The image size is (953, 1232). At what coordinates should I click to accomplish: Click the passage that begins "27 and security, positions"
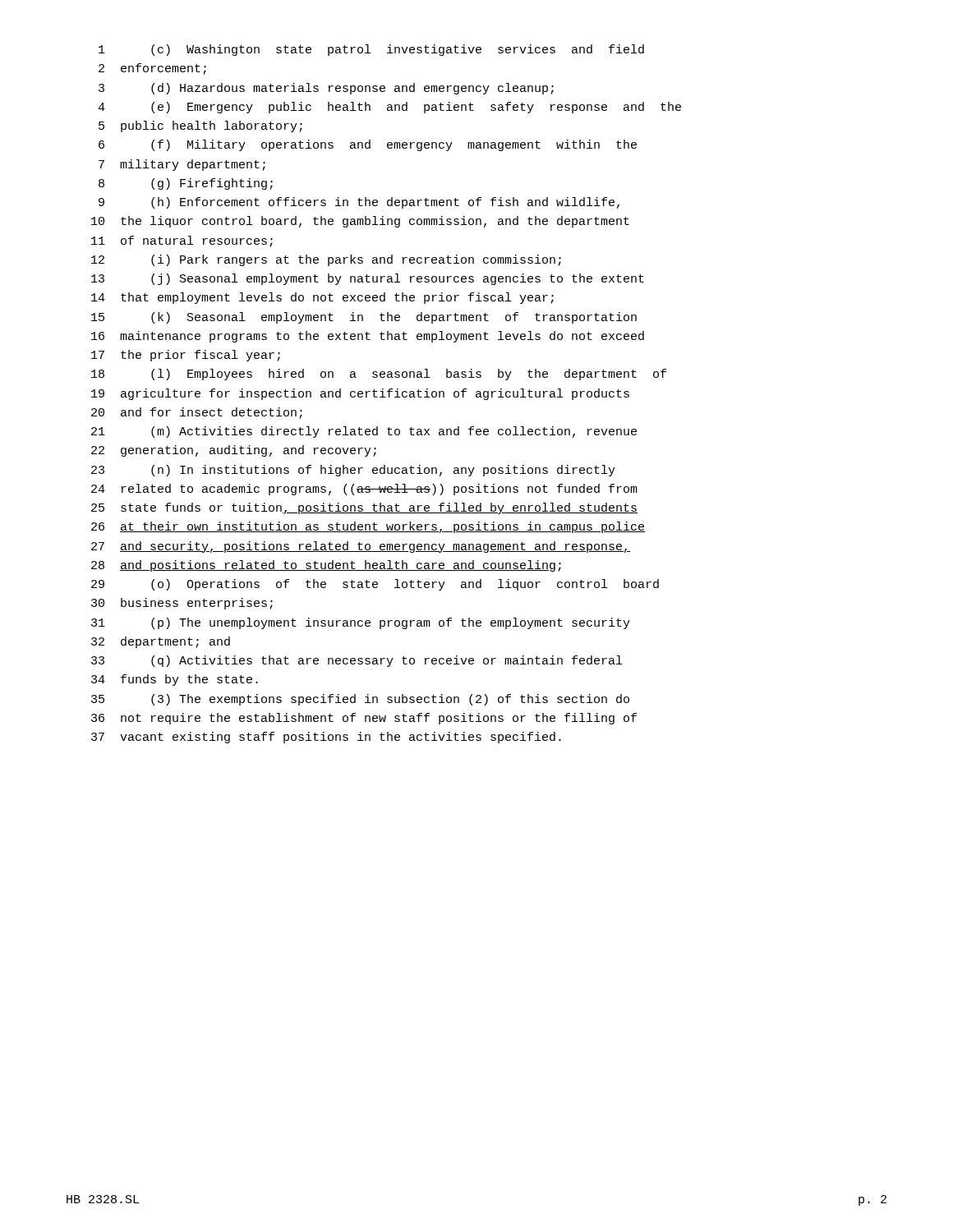click(476, 547)
